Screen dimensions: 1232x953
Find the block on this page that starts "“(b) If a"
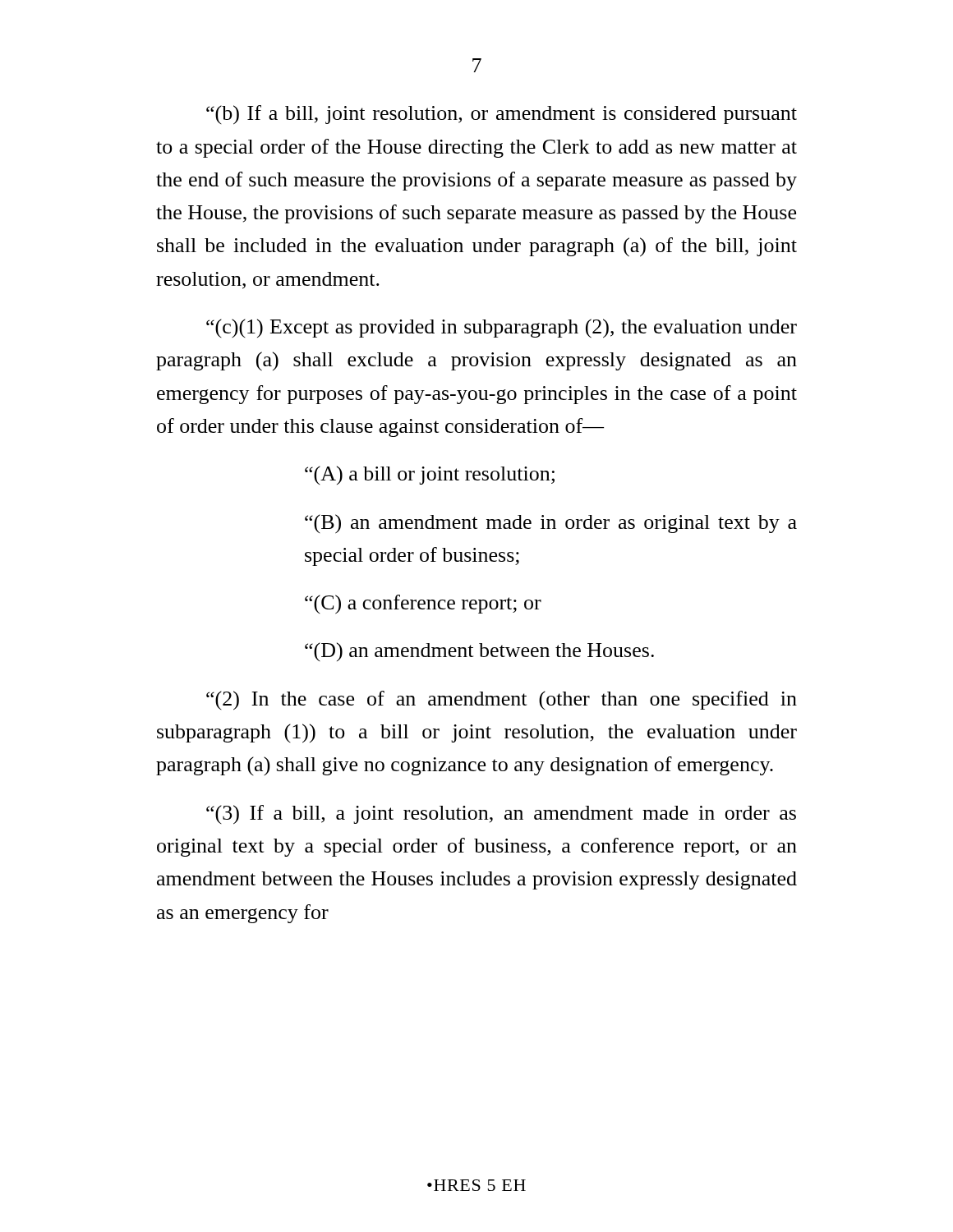(x=476, y=196)
